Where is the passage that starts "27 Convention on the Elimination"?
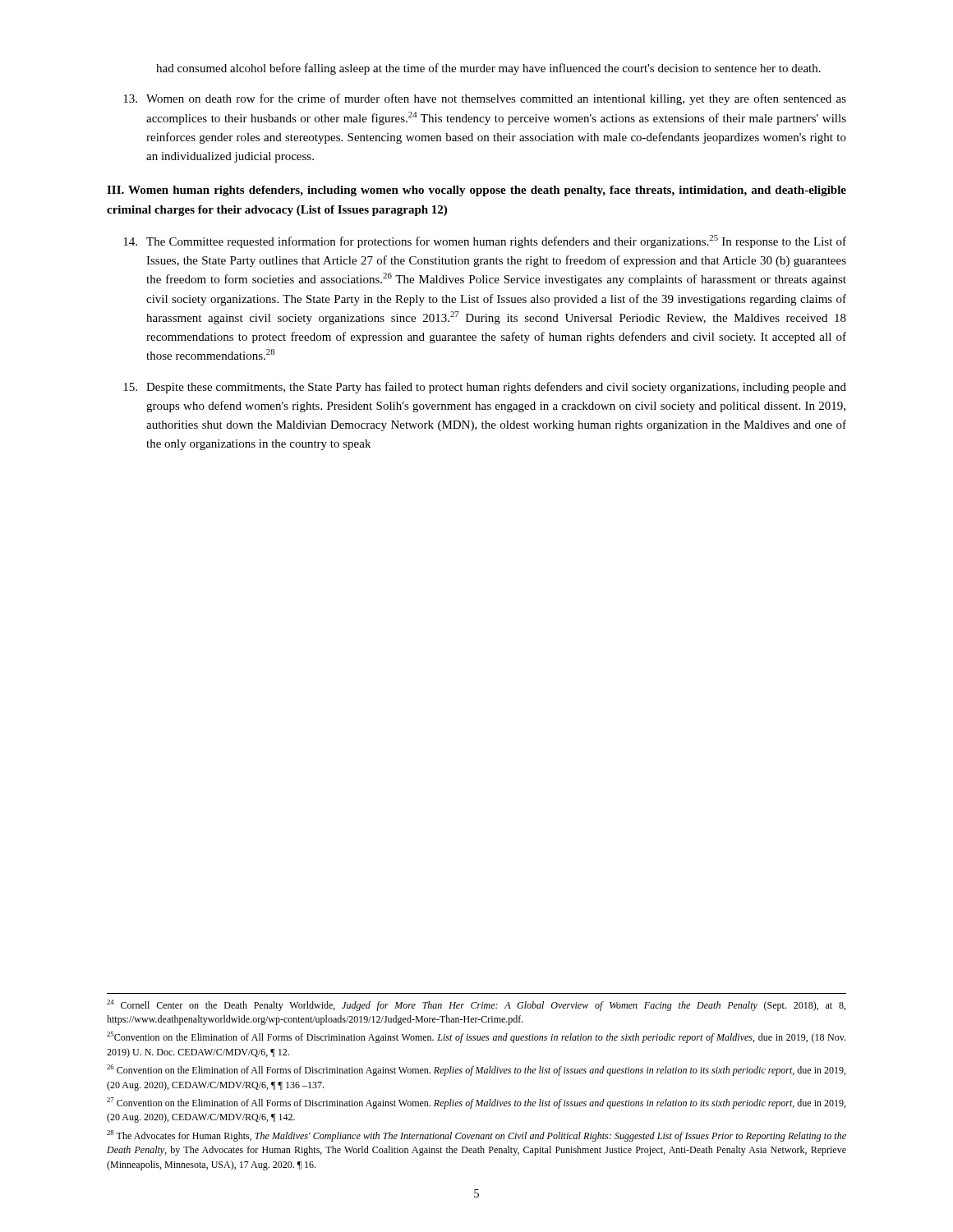The image size is (953, 1232). click(476, 1110)
